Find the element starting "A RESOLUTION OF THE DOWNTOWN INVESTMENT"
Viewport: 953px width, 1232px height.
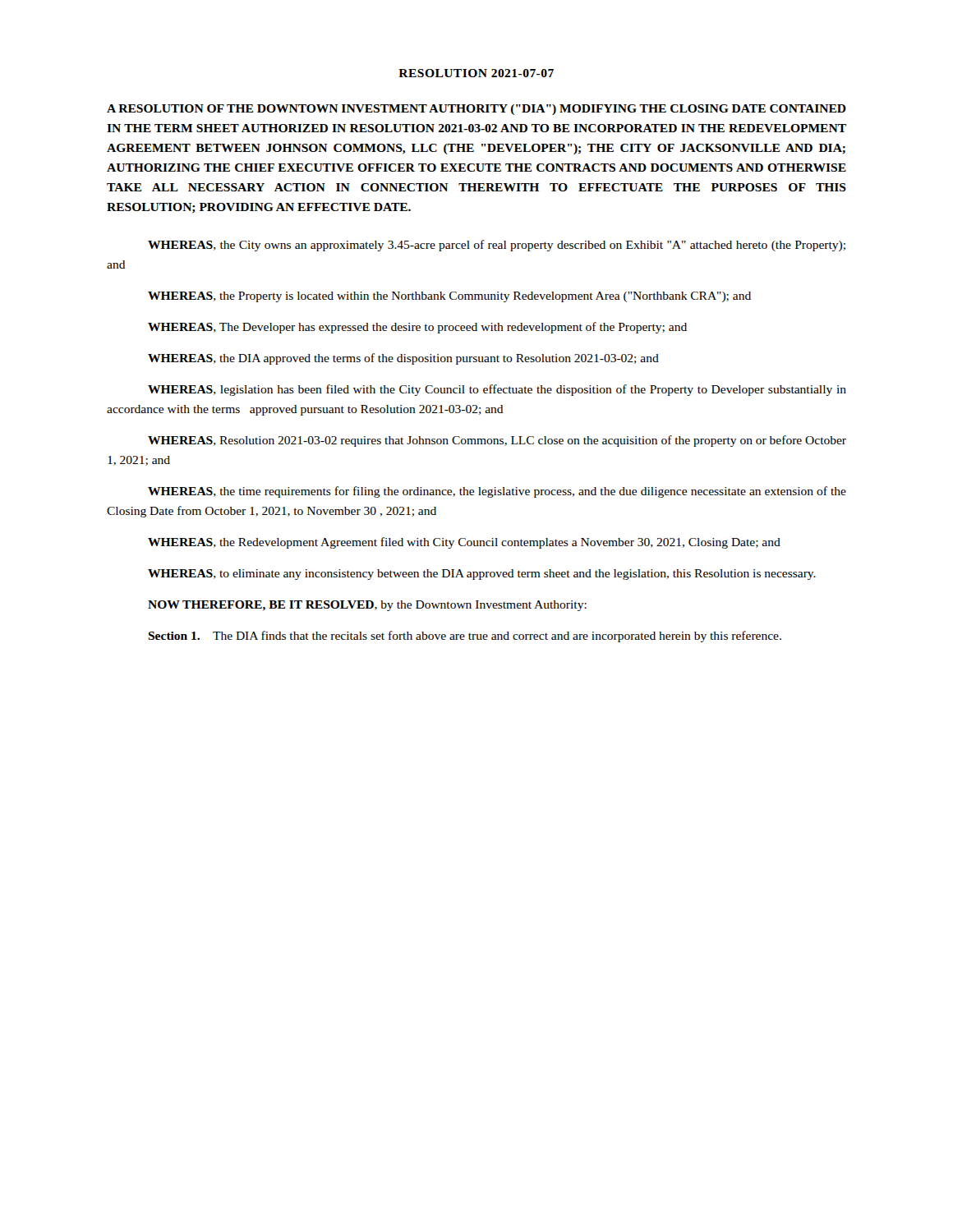[x=476, y=157]
